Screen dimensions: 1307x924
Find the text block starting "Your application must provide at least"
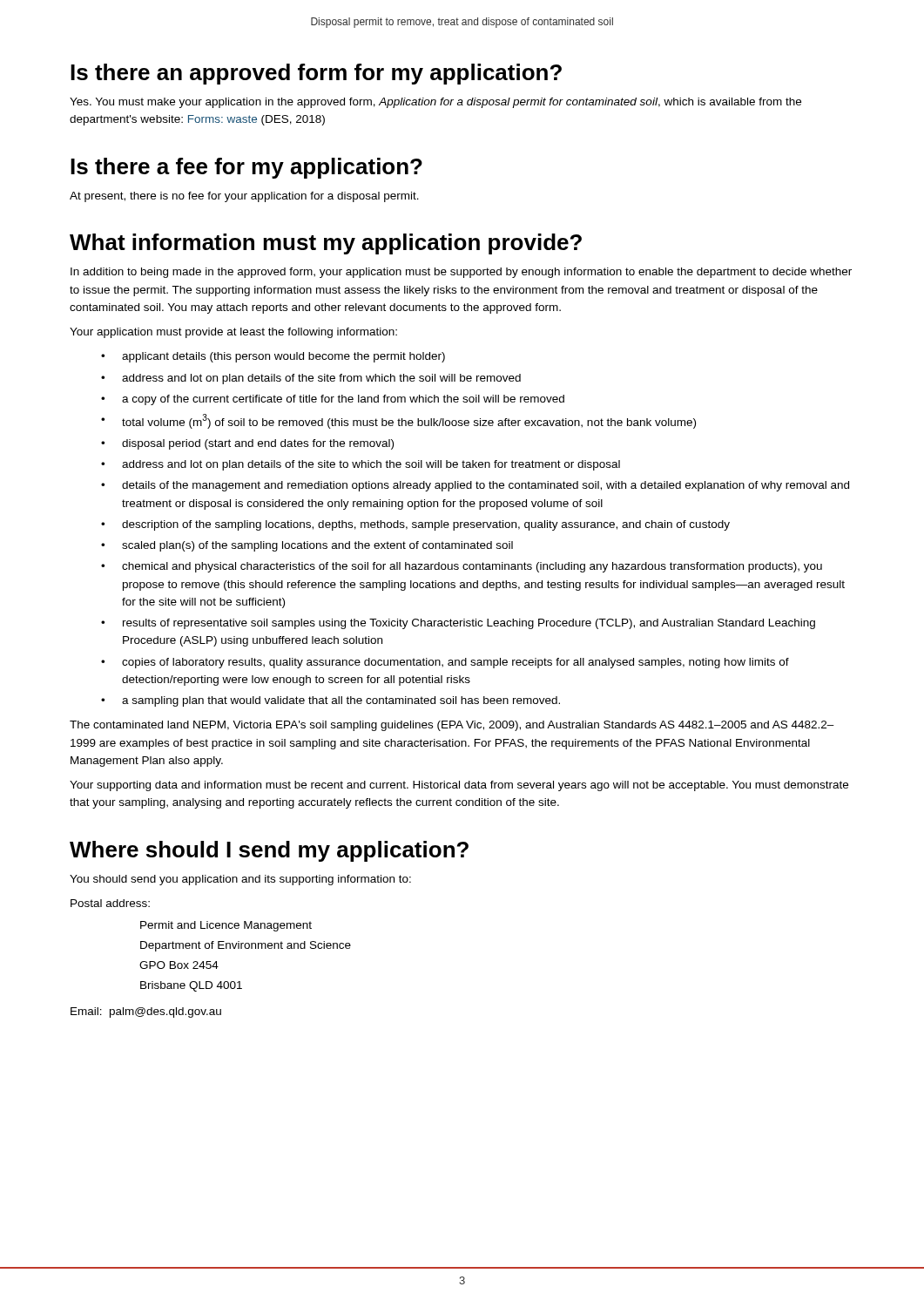234,332
